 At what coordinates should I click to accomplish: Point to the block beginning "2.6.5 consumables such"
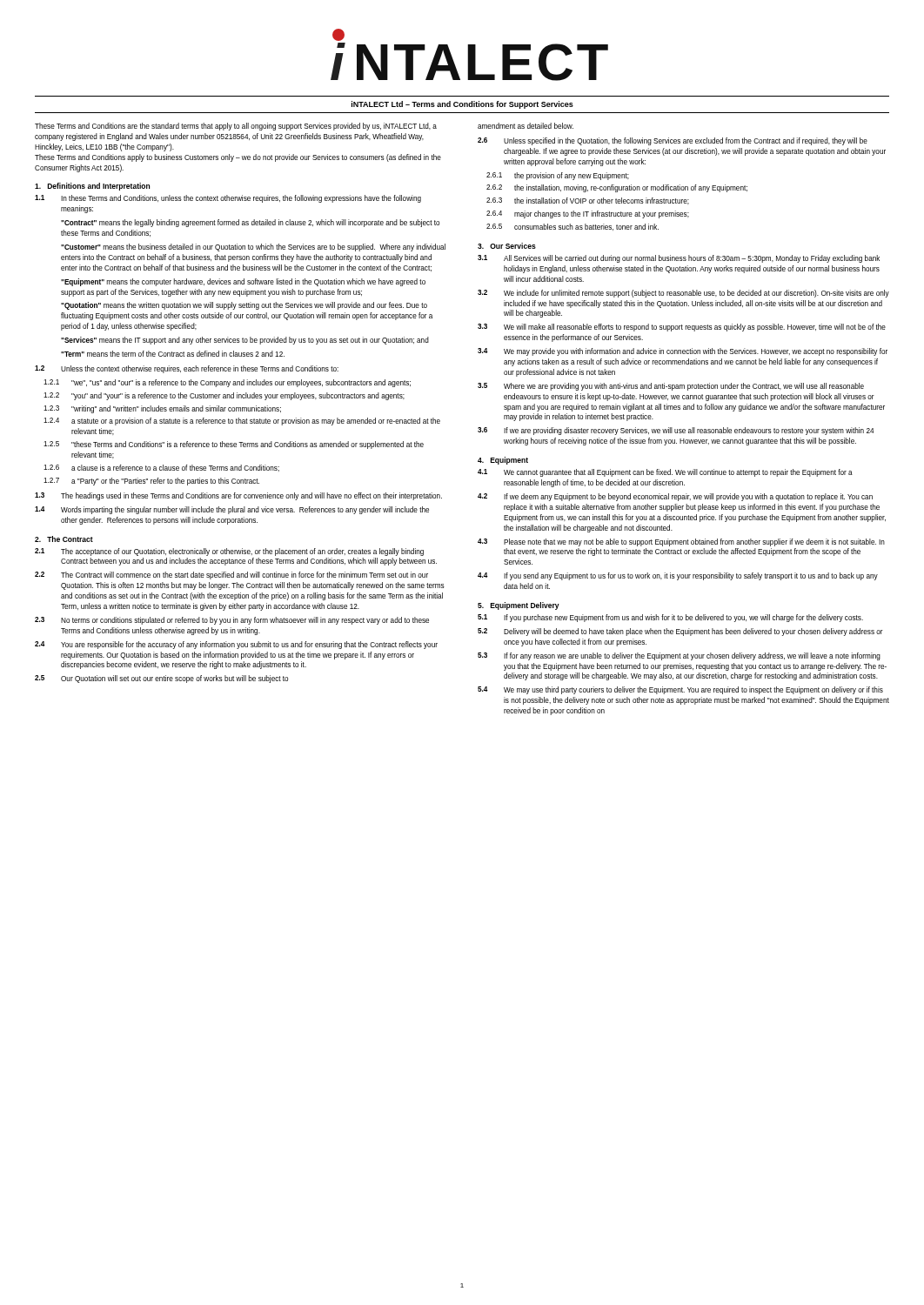[x=688, y=228]
